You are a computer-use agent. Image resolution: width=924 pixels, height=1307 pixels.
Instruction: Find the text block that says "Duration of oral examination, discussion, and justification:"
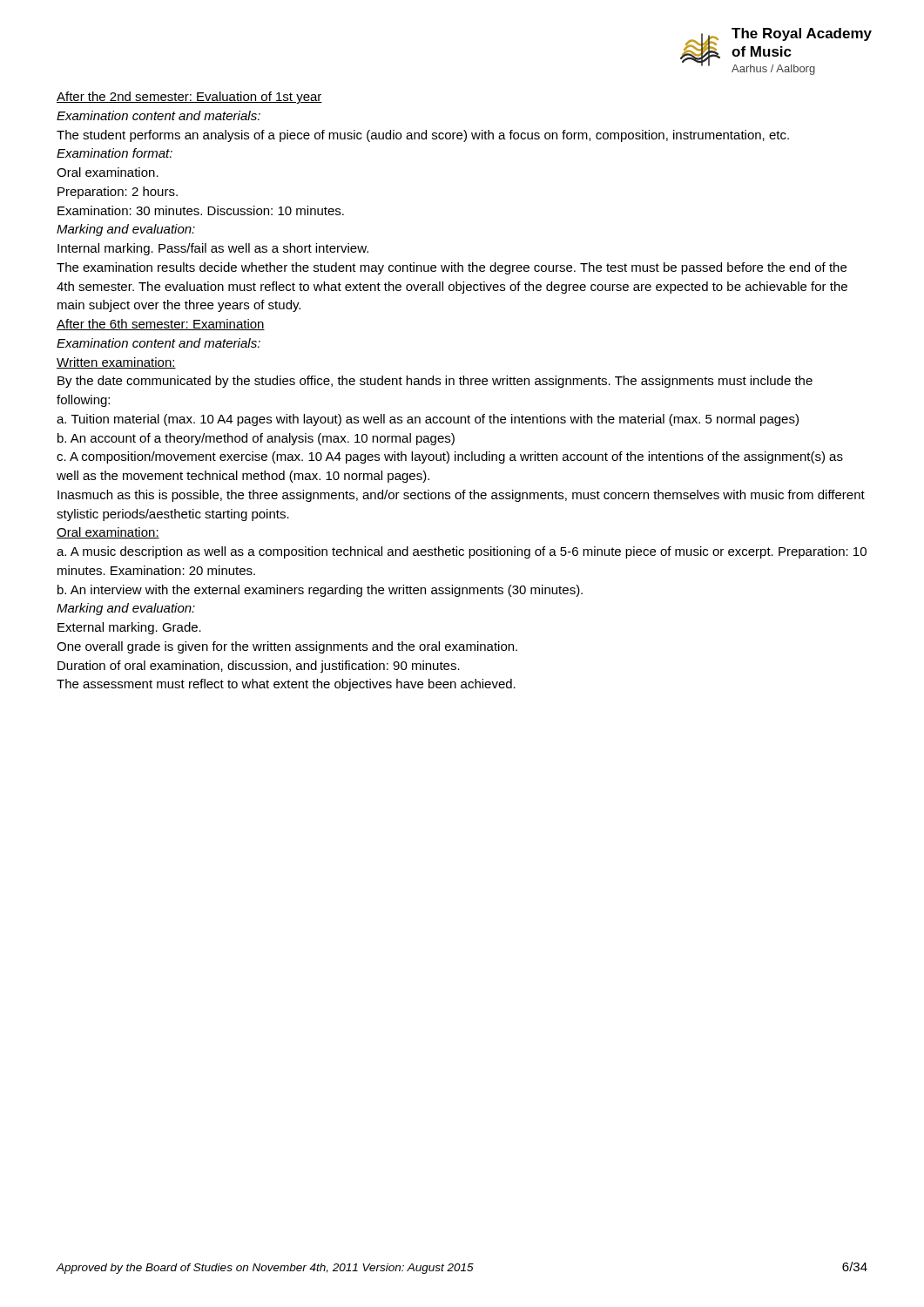coord(258,665)
